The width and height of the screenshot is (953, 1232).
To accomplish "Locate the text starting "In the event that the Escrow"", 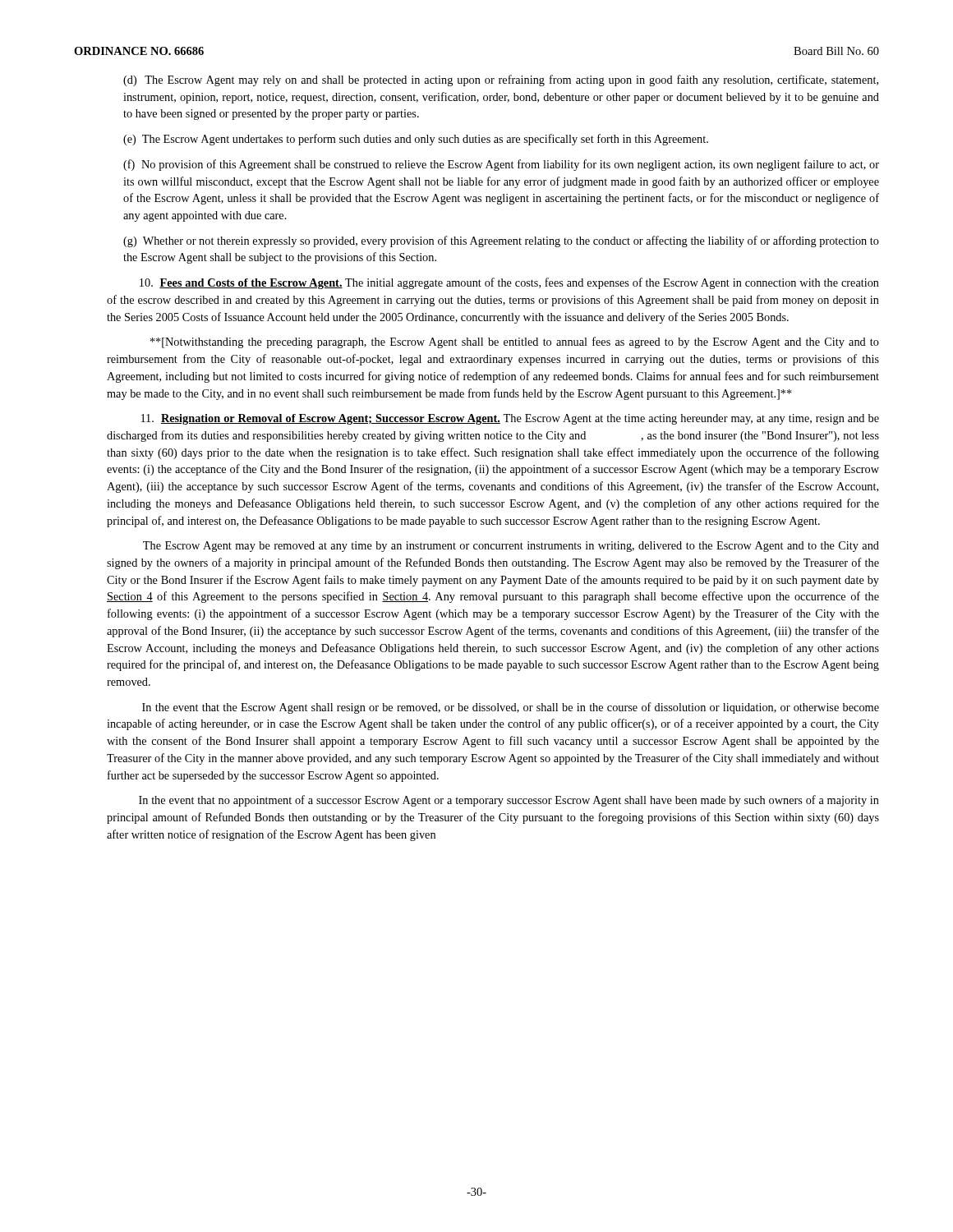I will click(x=493, y=741).
